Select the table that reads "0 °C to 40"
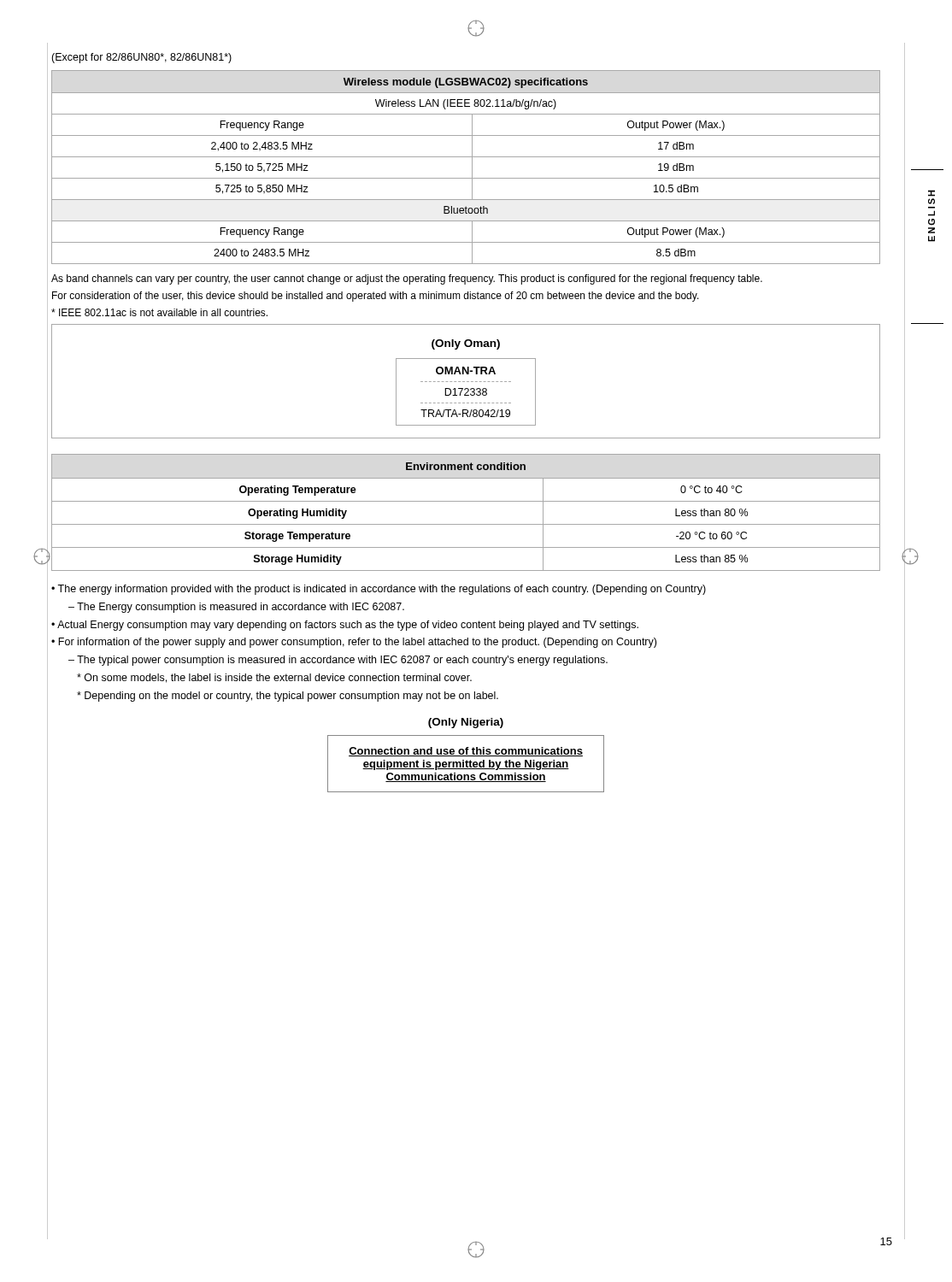The image size is (952, 1282). click(466, 512)
